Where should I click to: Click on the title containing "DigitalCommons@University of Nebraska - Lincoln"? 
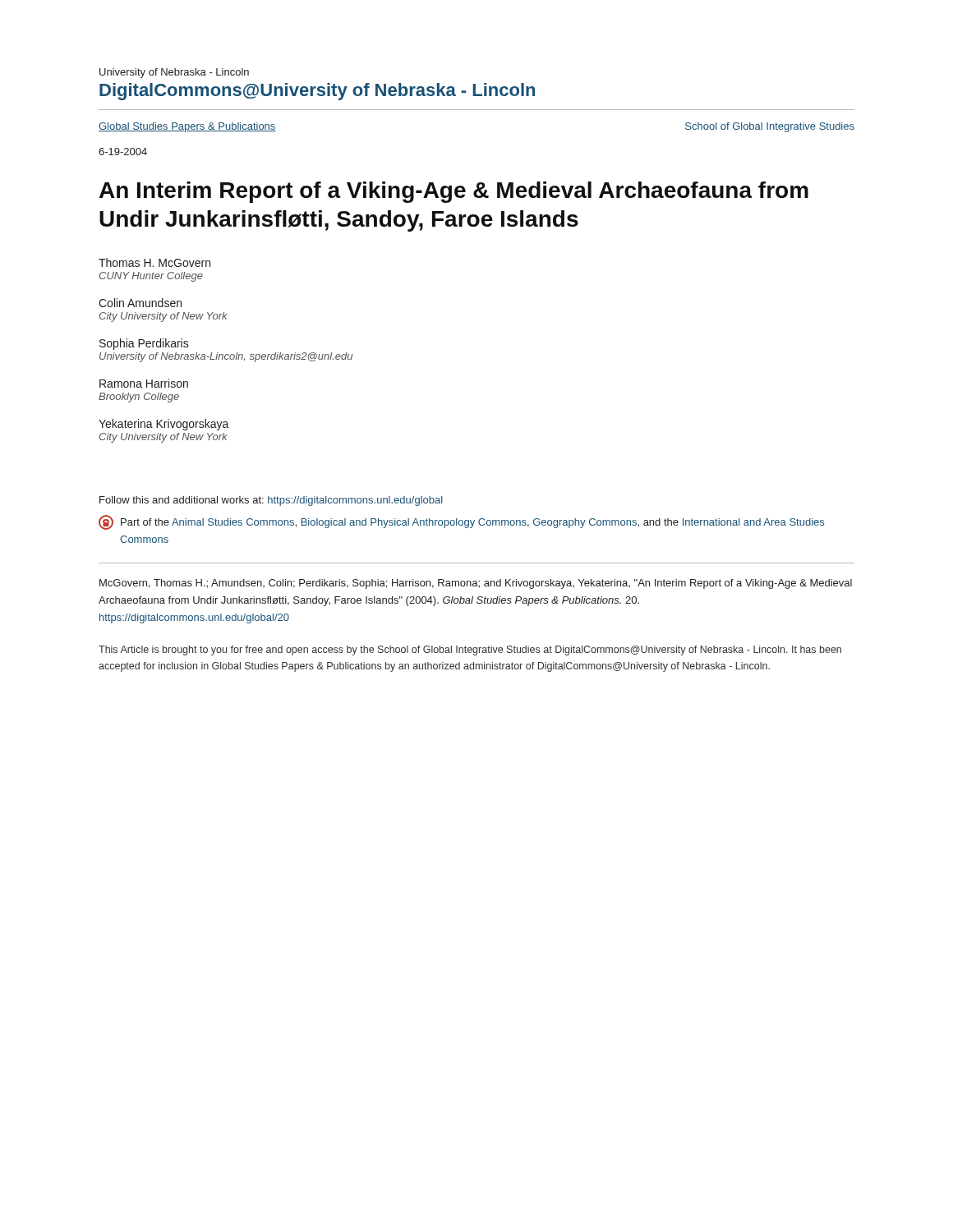click(x=317, y=90)
